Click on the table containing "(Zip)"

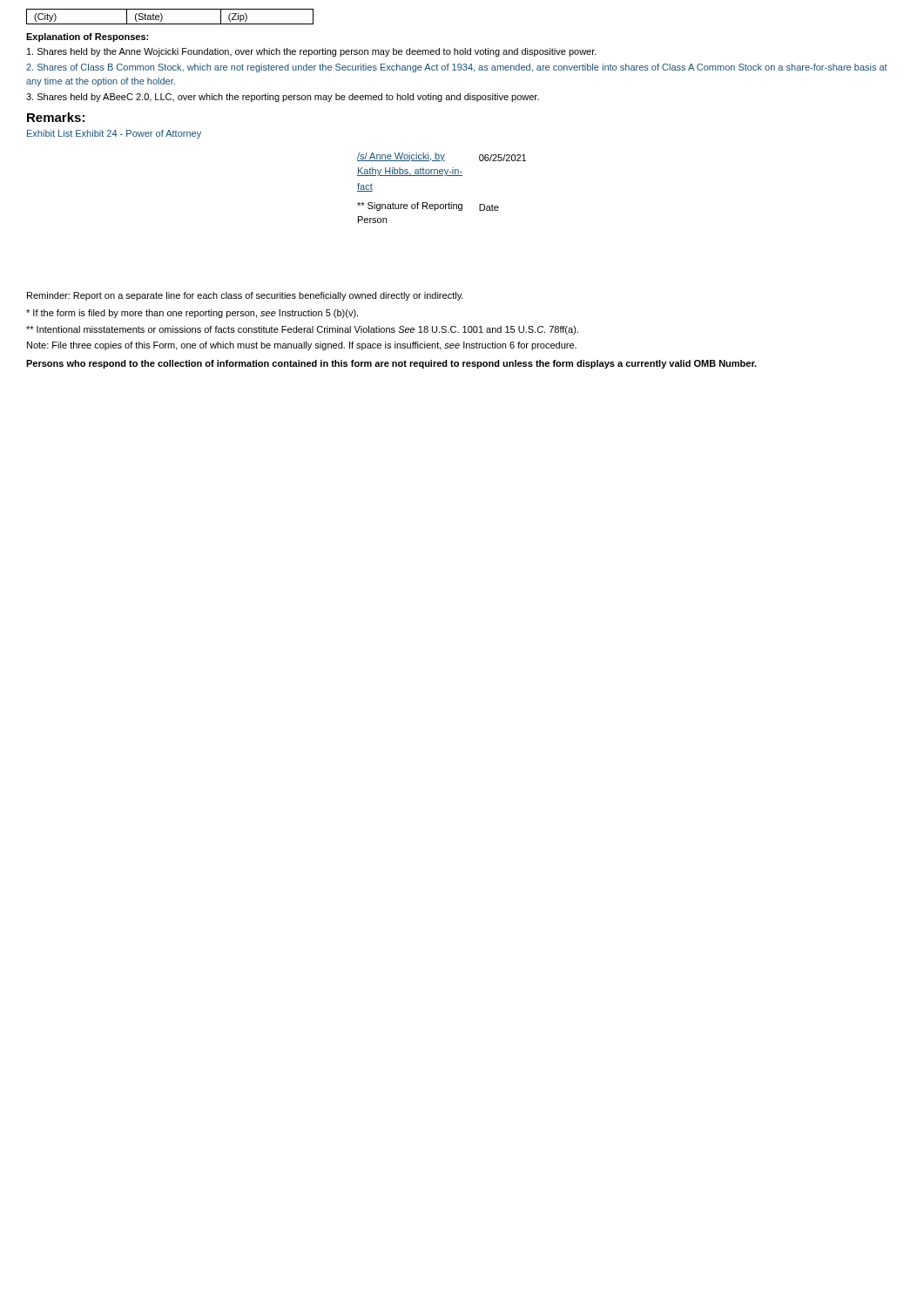462,17
